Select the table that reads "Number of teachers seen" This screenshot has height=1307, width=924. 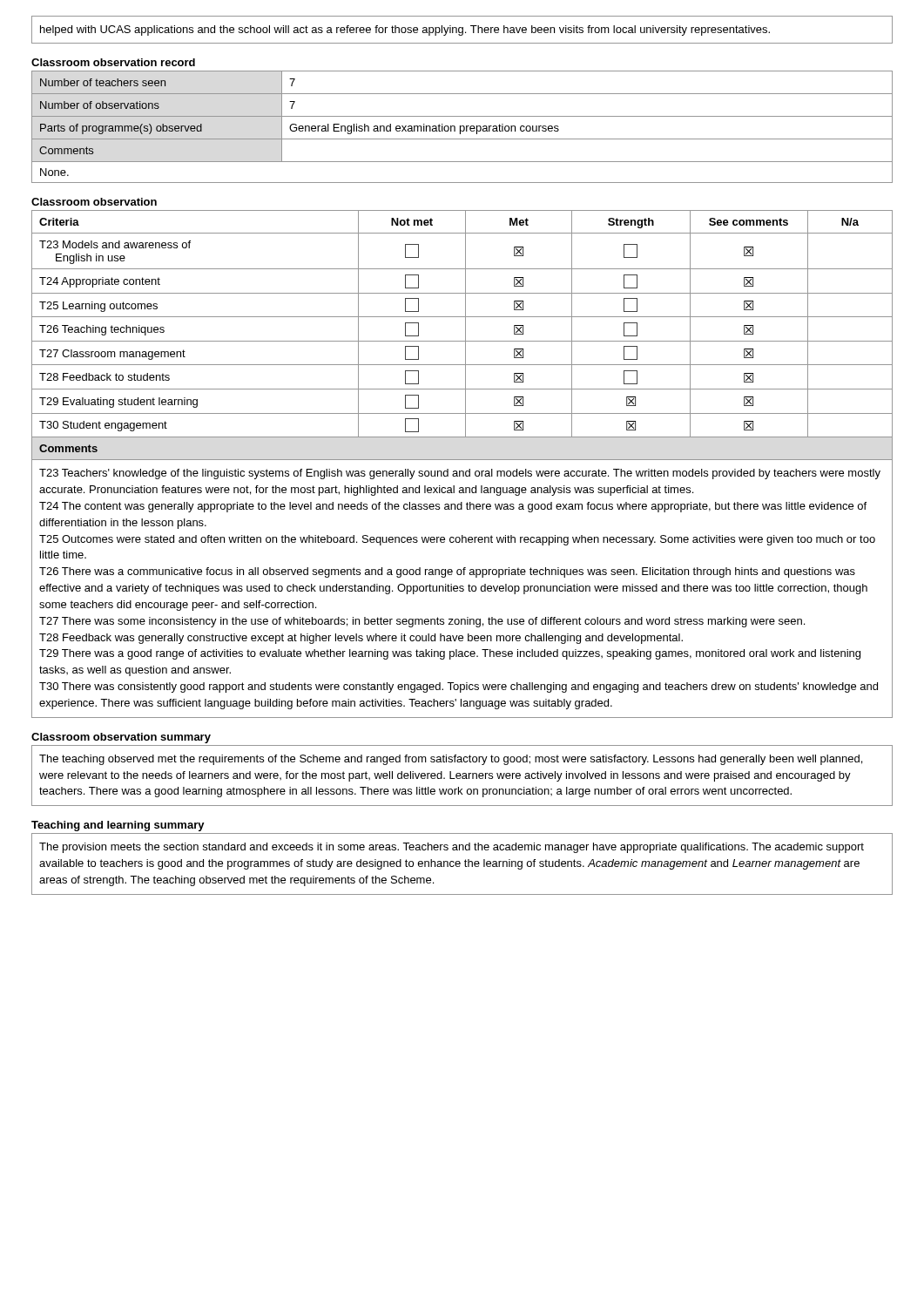pyautogui.click(x=462, y=127)
